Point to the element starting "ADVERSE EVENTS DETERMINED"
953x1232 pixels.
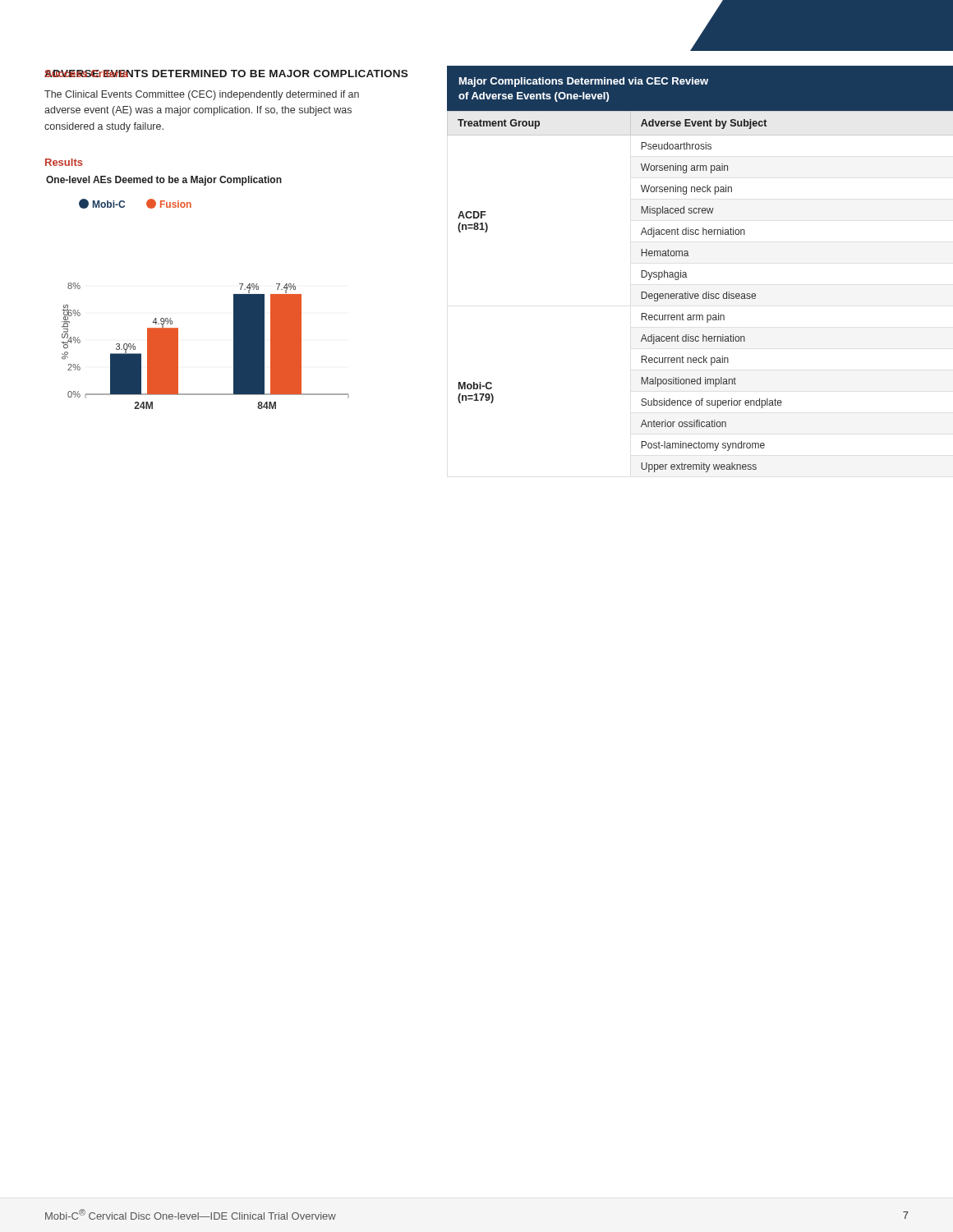[x=226, y=74]
